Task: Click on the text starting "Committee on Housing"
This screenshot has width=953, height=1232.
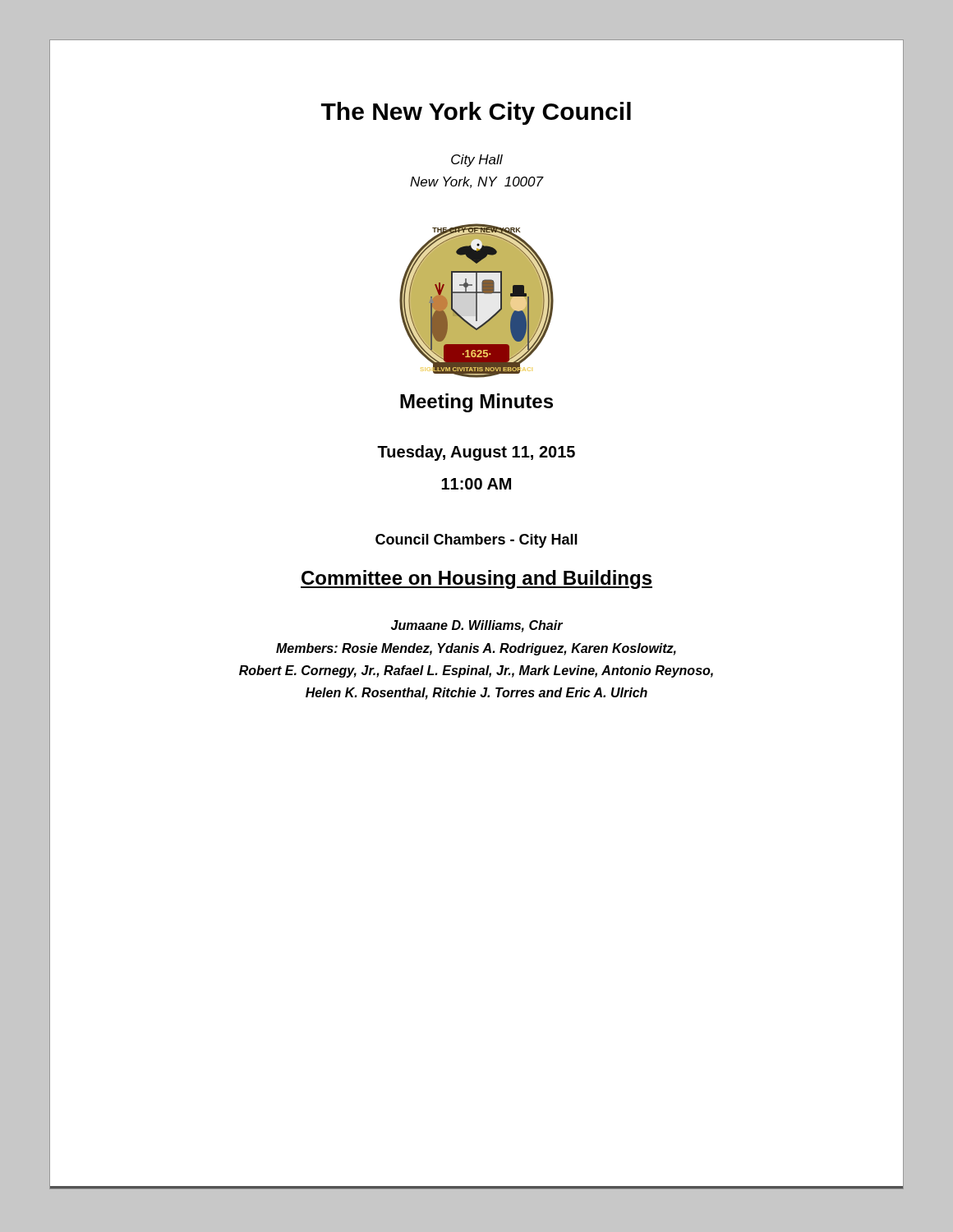Action: 476,578
